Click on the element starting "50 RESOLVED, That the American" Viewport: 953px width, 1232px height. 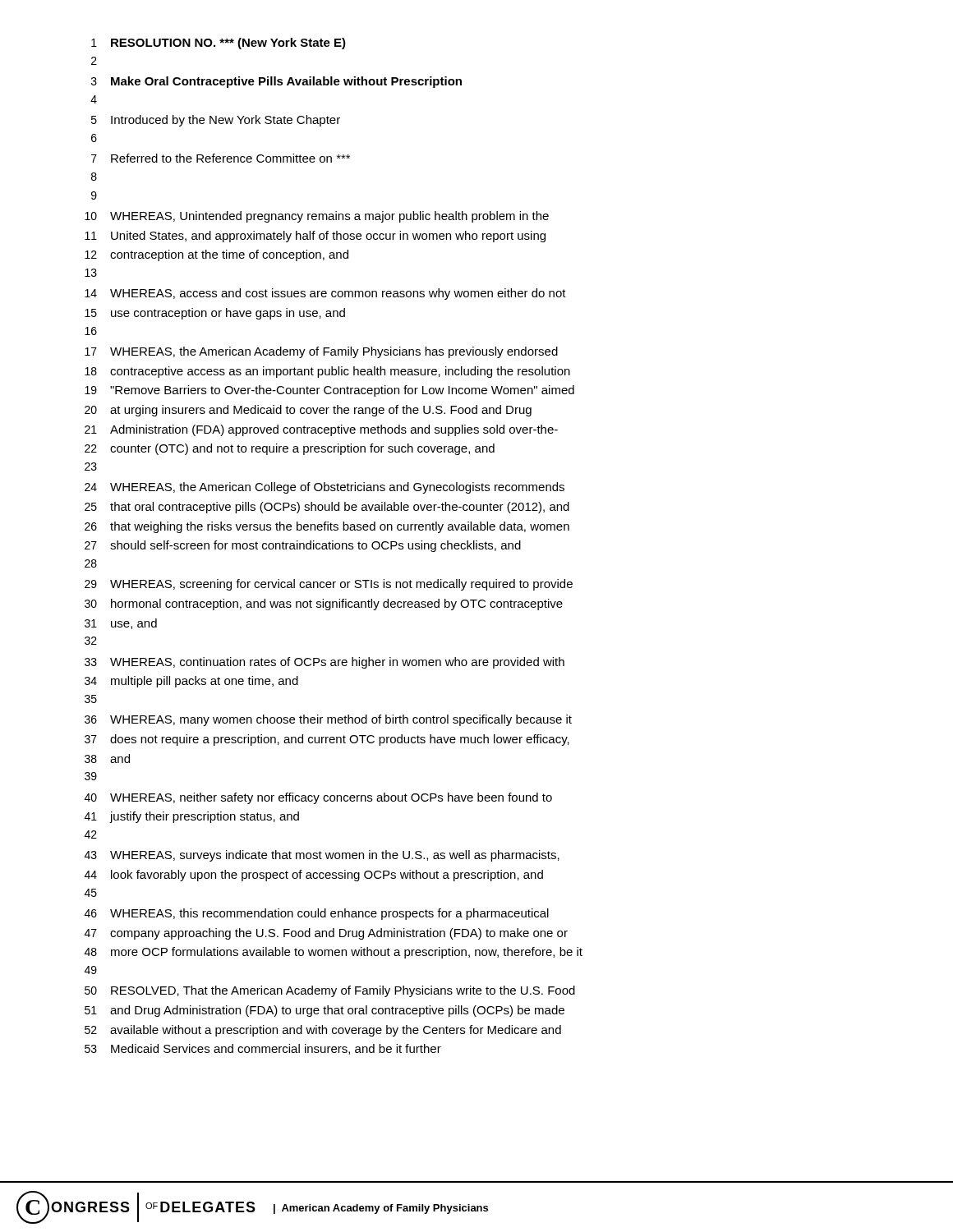[476, 1020]
